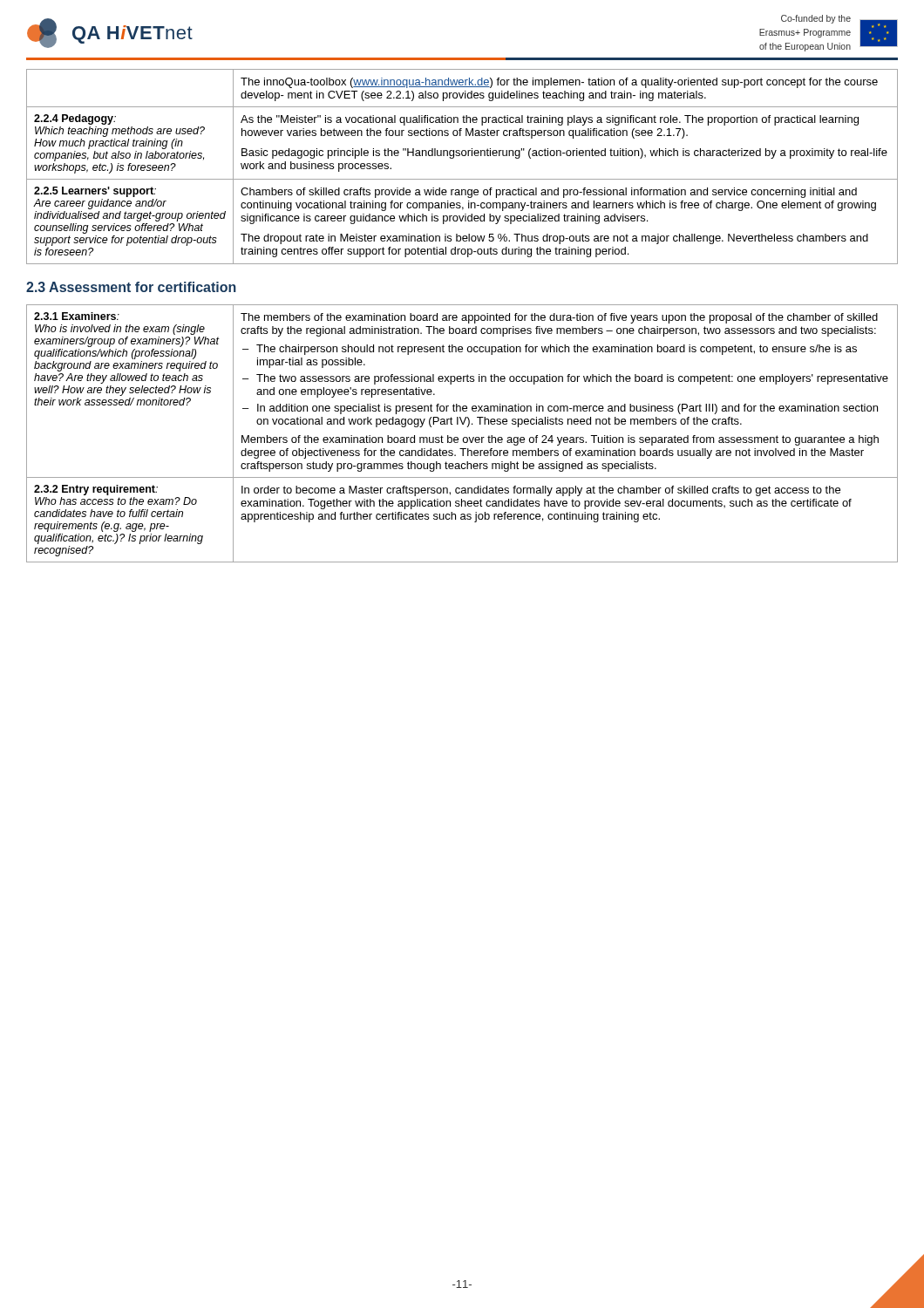Click on the table containing "The innoQua-toolbox ( www.innoqua-handwerk.de"

[462, 167]
